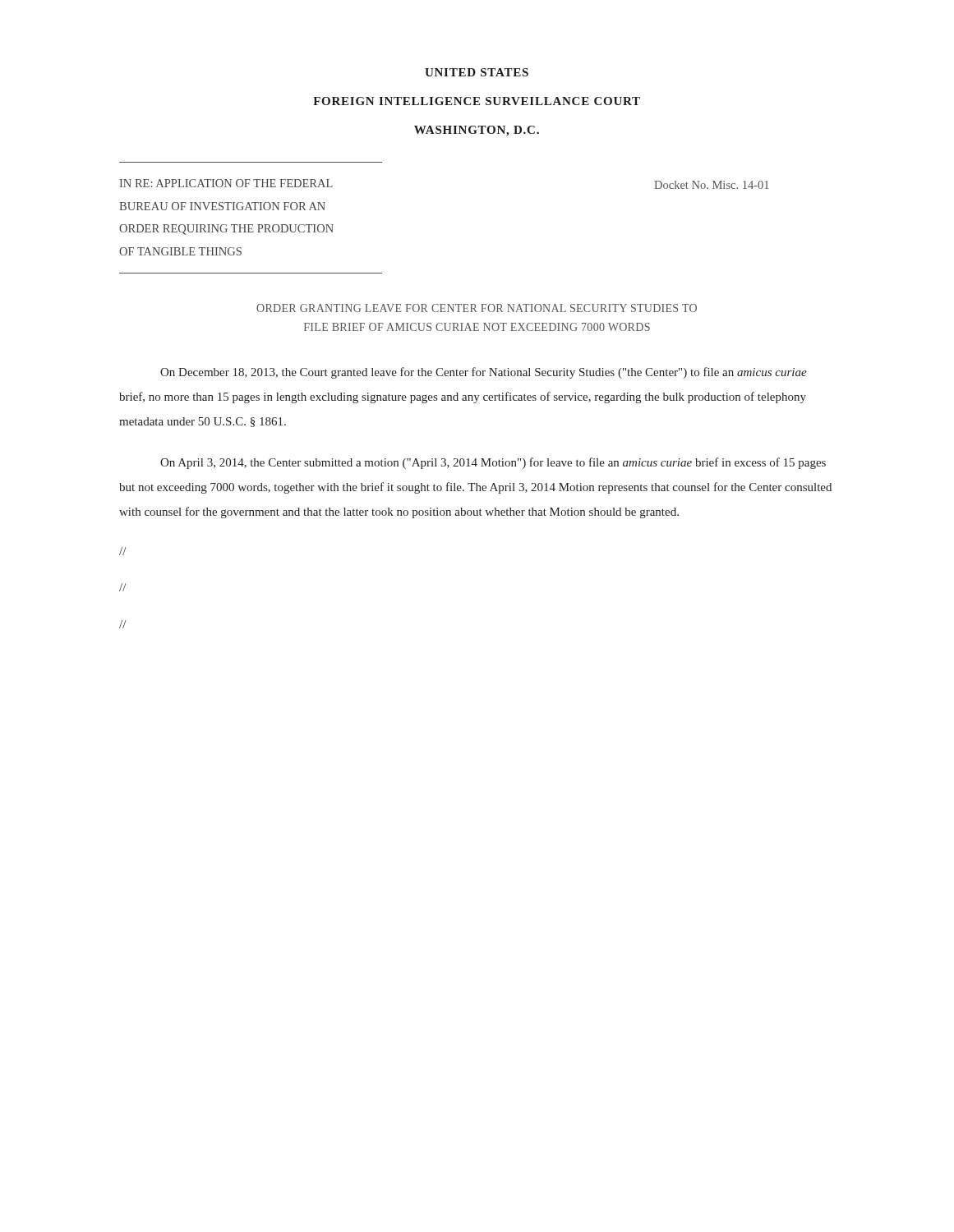Click on the text that says "Docket No. Misc. 14-01"

tap(712, 185)
